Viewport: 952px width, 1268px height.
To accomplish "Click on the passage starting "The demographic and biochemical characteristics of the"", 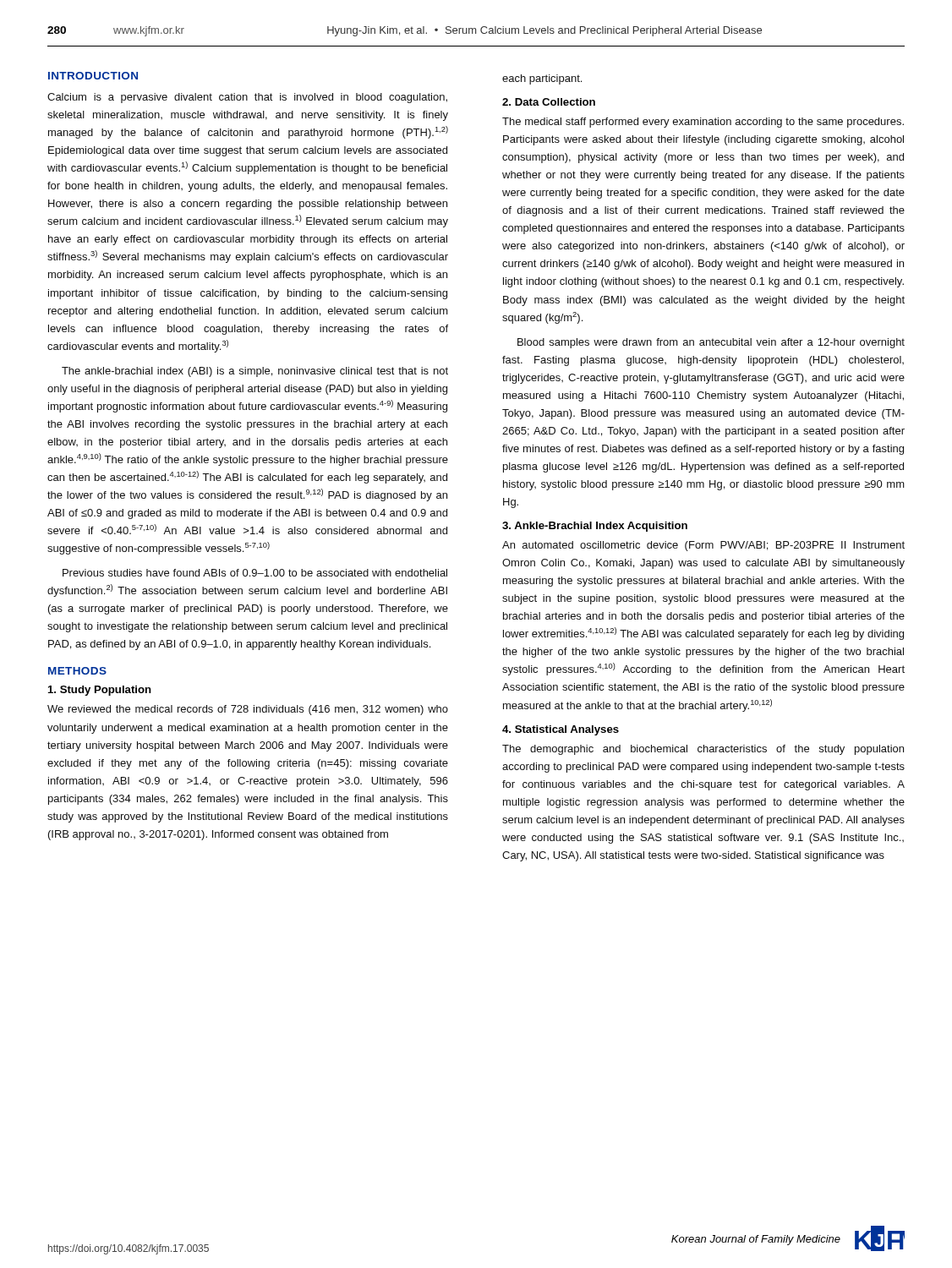I will [x=703, y=802].
